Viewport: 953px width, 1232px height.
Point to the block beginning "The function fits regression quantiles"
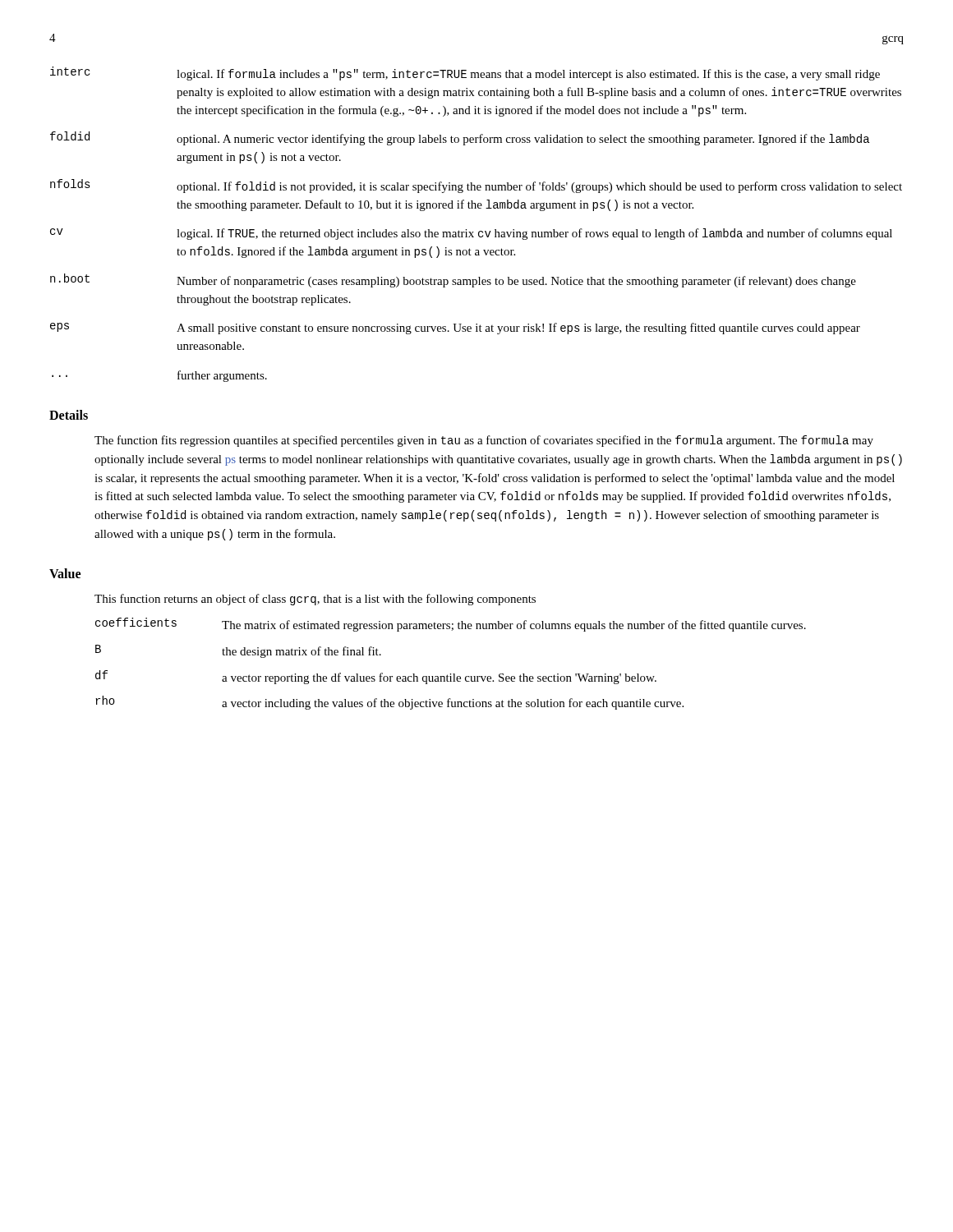click(499, 487)
